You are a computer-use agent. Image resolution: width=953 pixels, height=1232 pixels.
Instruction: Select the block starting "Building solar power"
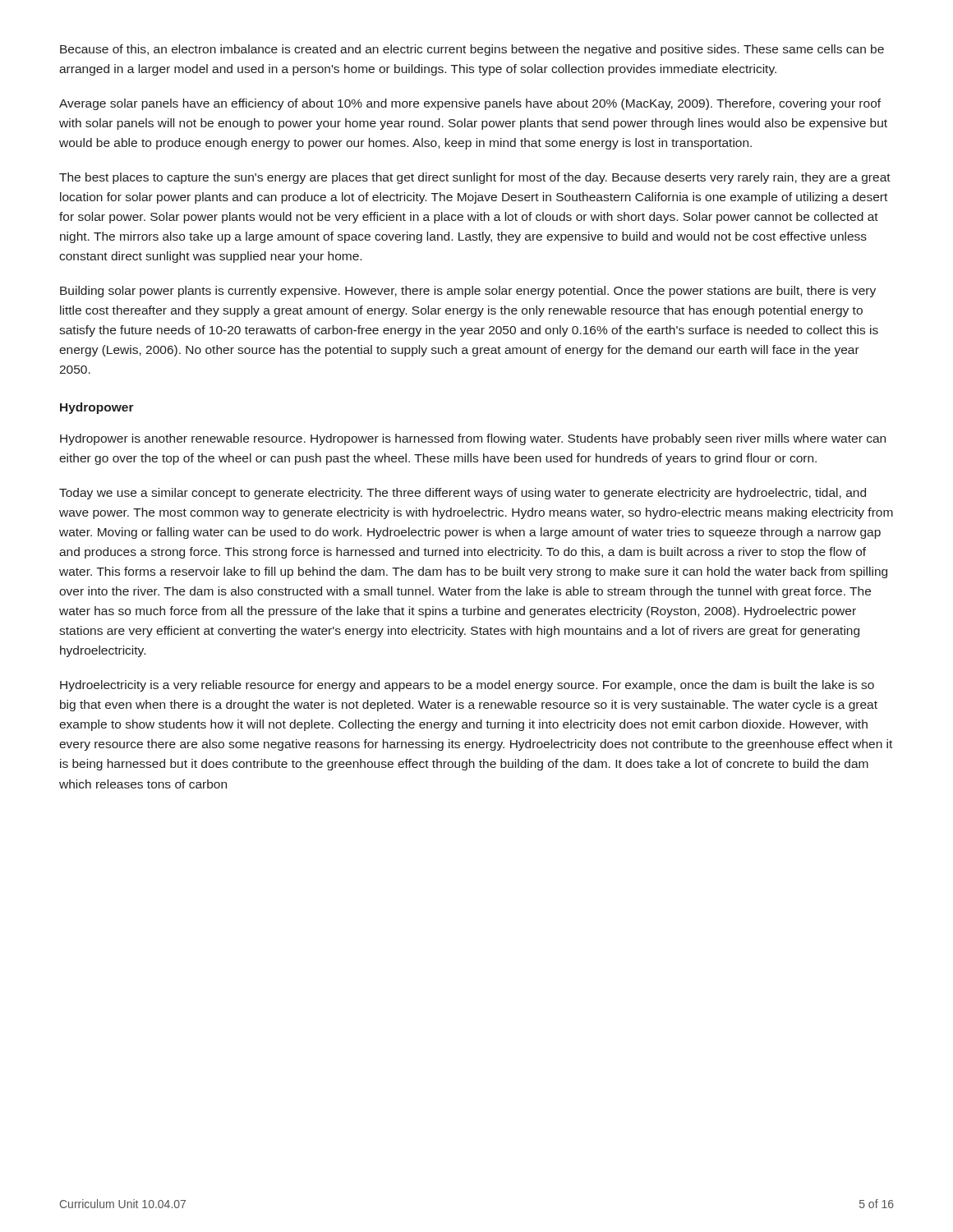coord(469,330)
